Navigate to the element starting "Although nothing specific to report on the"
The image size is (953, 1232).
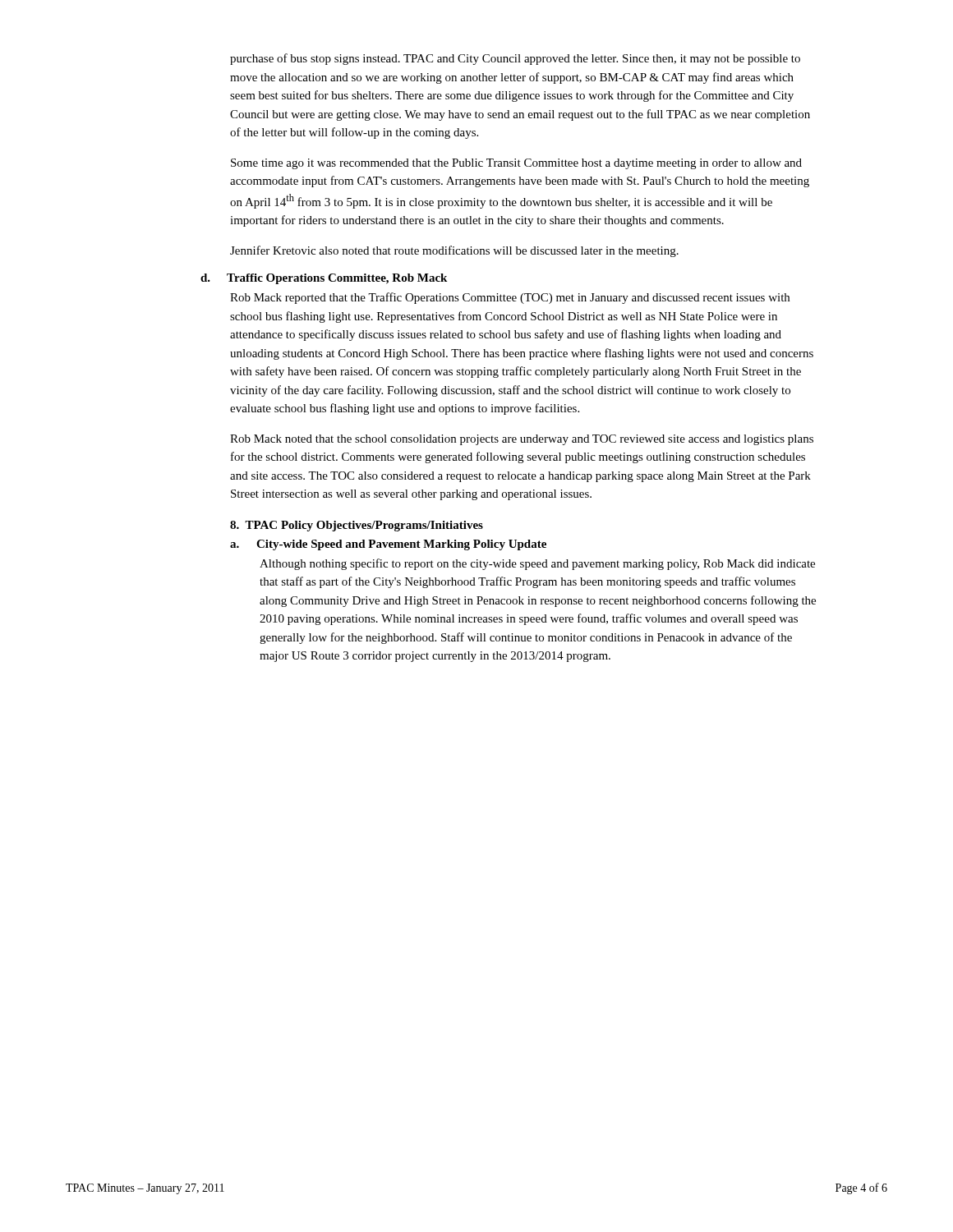[541, 609]
